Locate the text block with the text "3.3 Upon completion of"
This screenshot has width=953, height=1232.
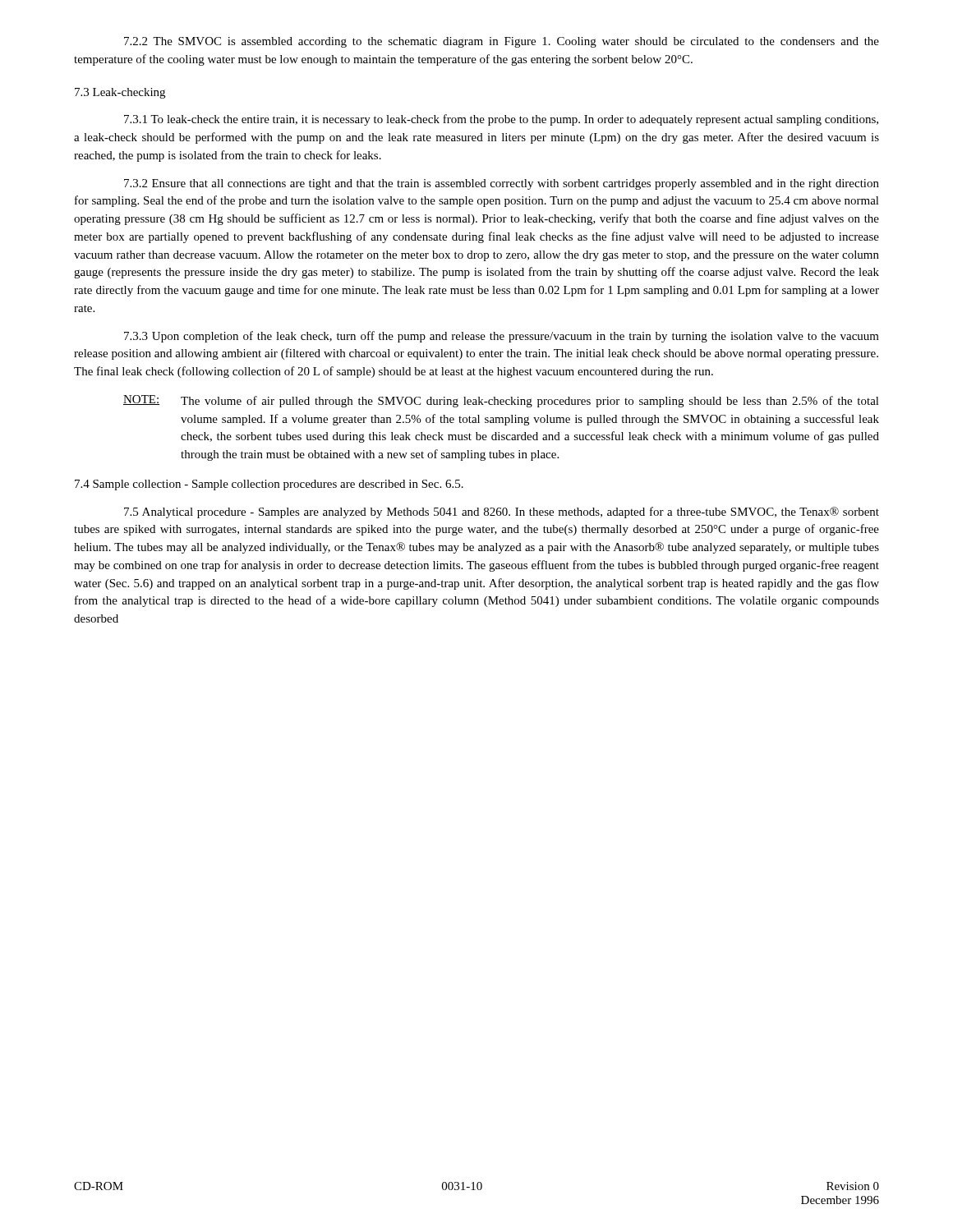tap(476, 354)
